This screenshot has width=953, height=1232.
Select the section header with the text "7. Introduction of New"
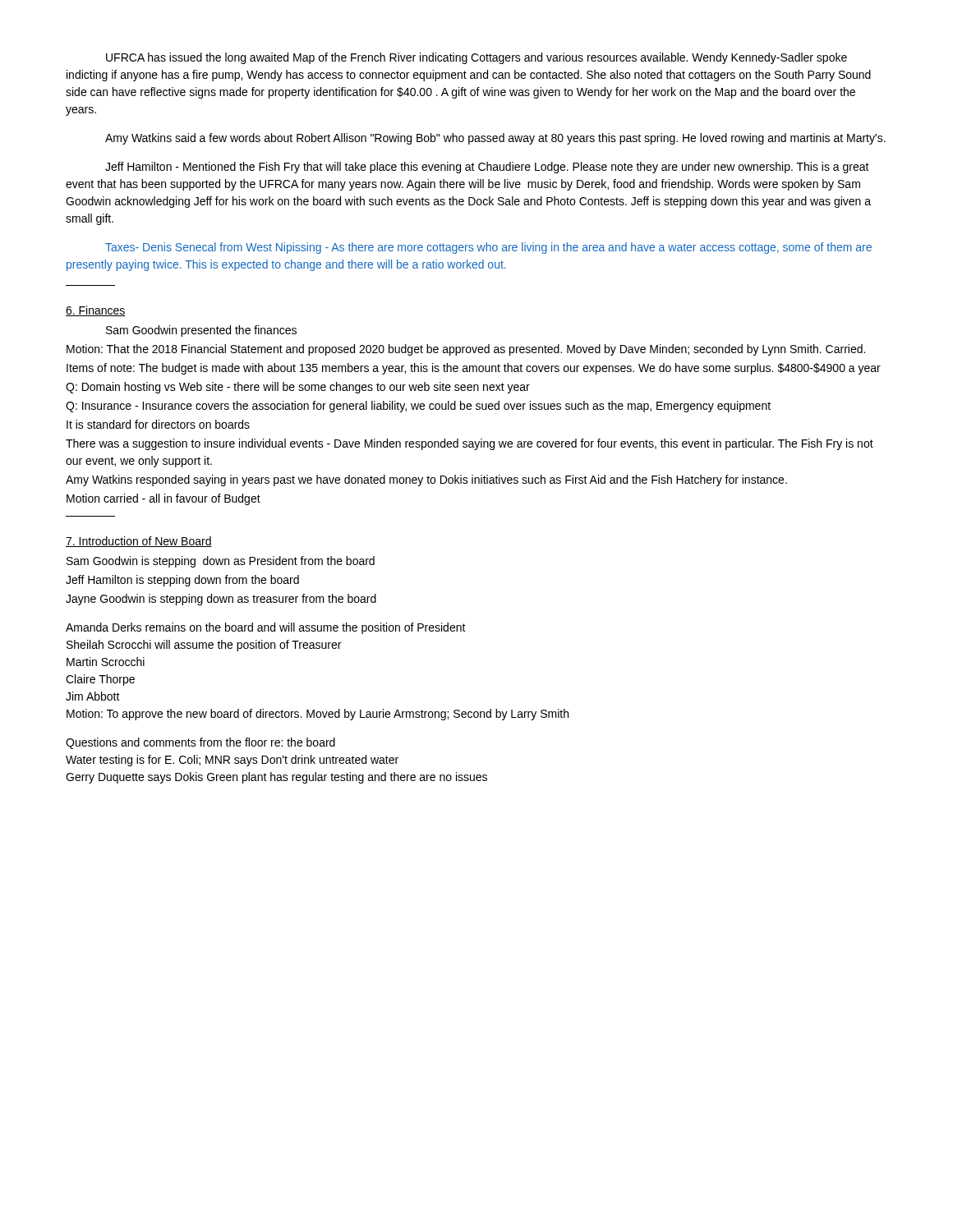[x=139, y=541]
